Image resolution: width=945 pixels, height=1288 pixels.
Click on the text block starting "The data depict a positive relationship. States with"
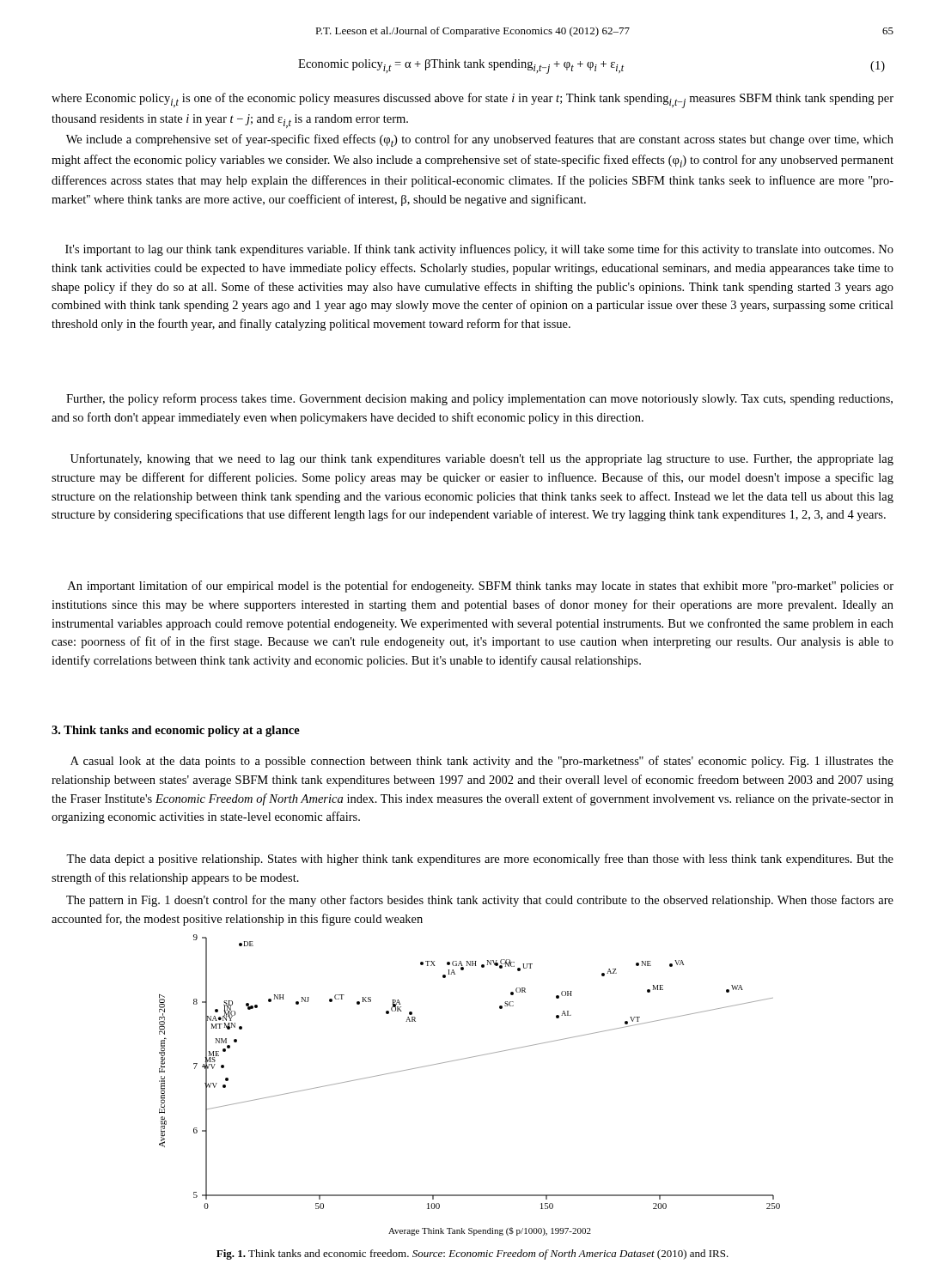(472, 868)
